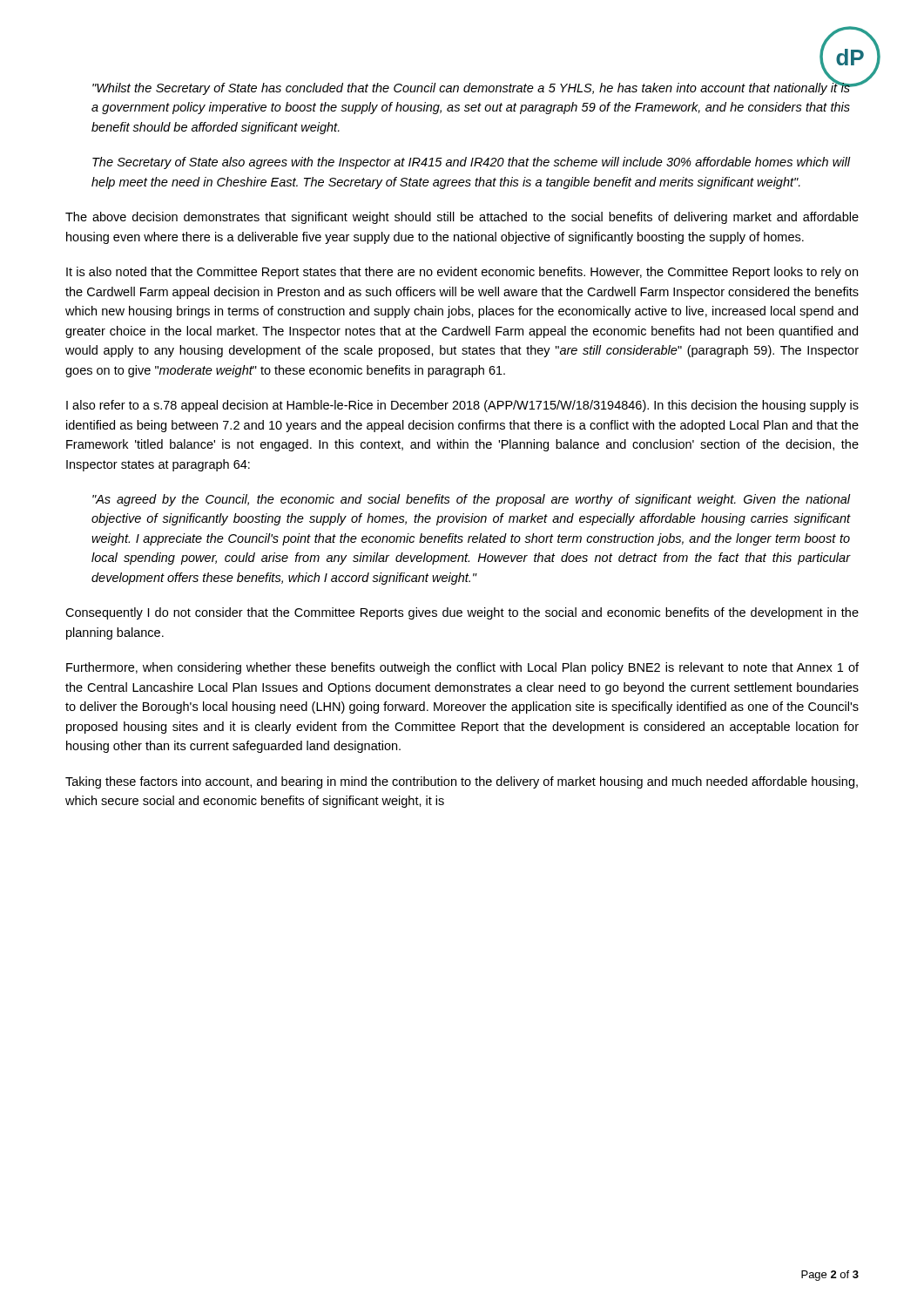Point to the block starting "It is also noted"

pos(462,321)
